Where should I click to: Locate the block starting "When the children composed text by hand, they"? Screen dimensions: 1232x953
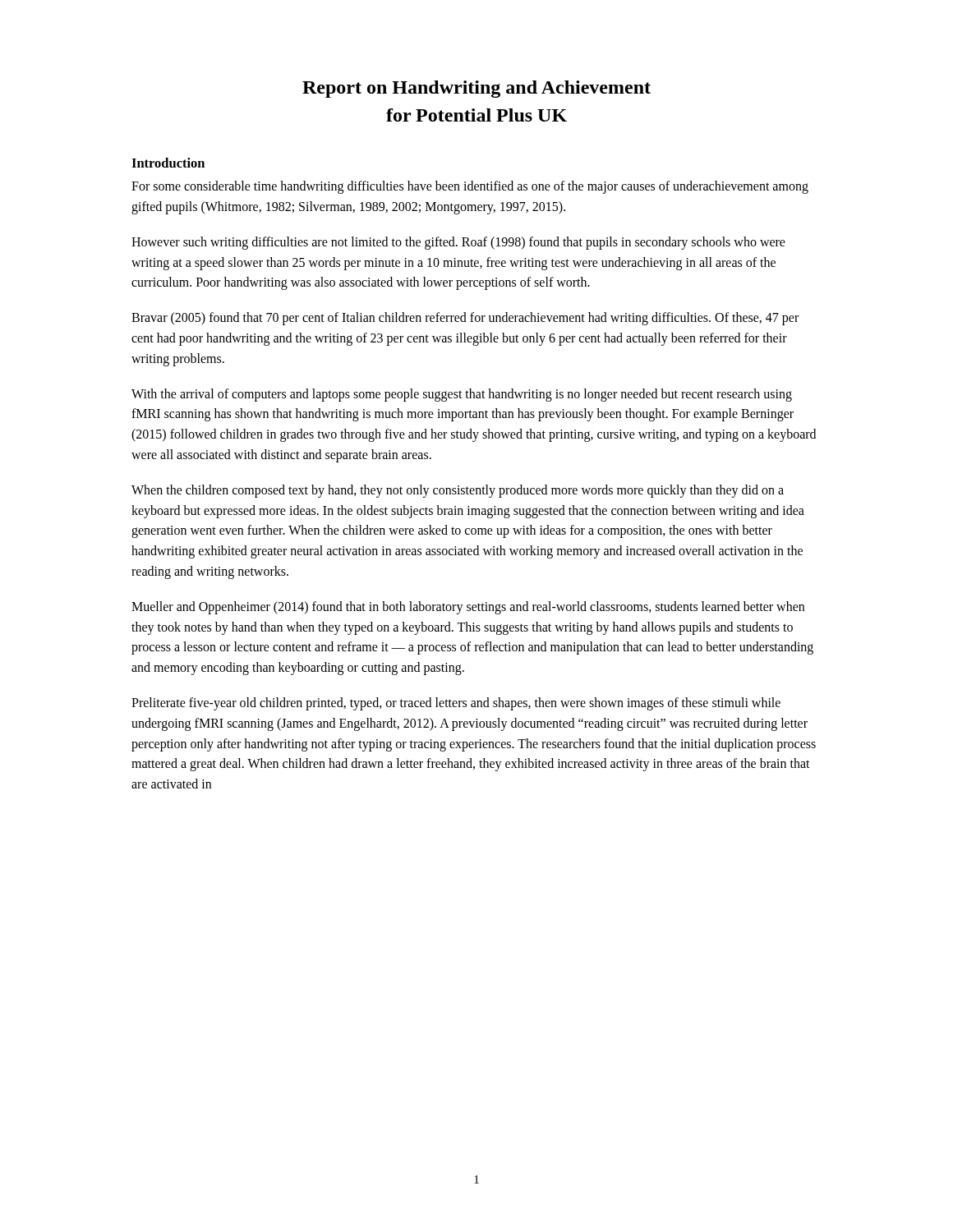[468, 530]
